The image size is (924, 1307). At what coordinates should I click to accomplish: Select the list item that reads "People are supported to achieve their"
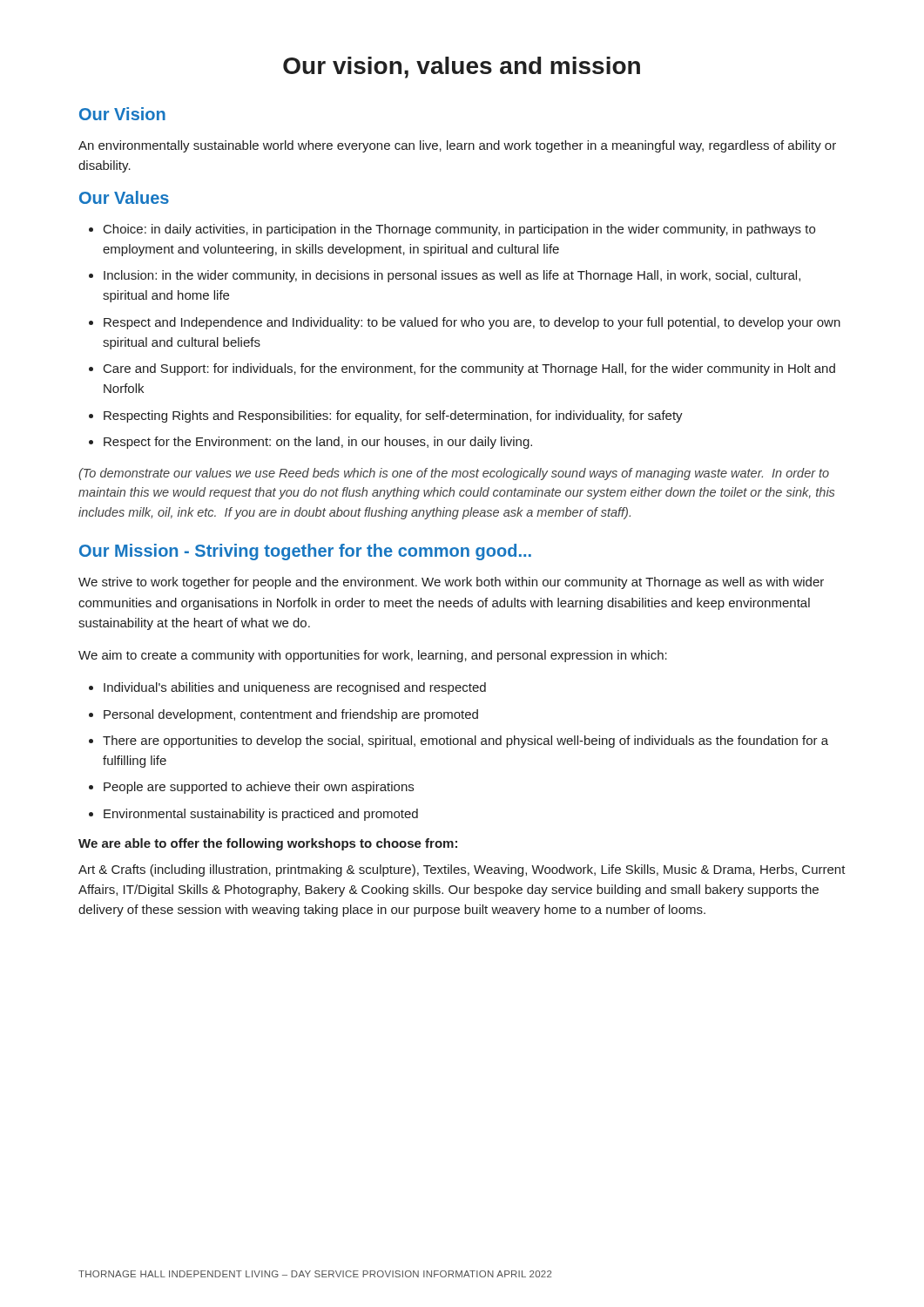tap(259, 787)
